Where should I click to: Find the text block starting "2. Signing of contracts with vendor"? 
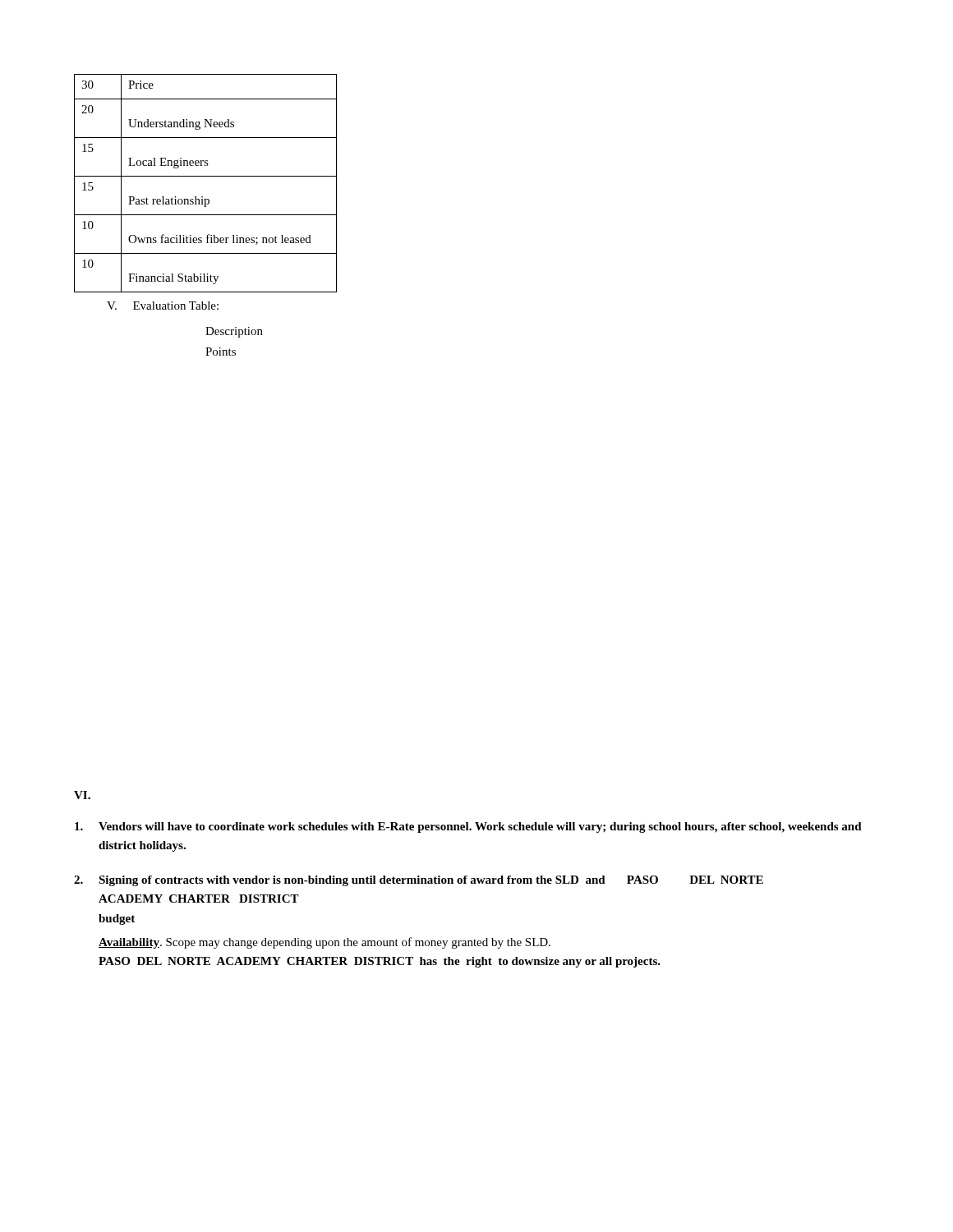[x=419, y=881]
